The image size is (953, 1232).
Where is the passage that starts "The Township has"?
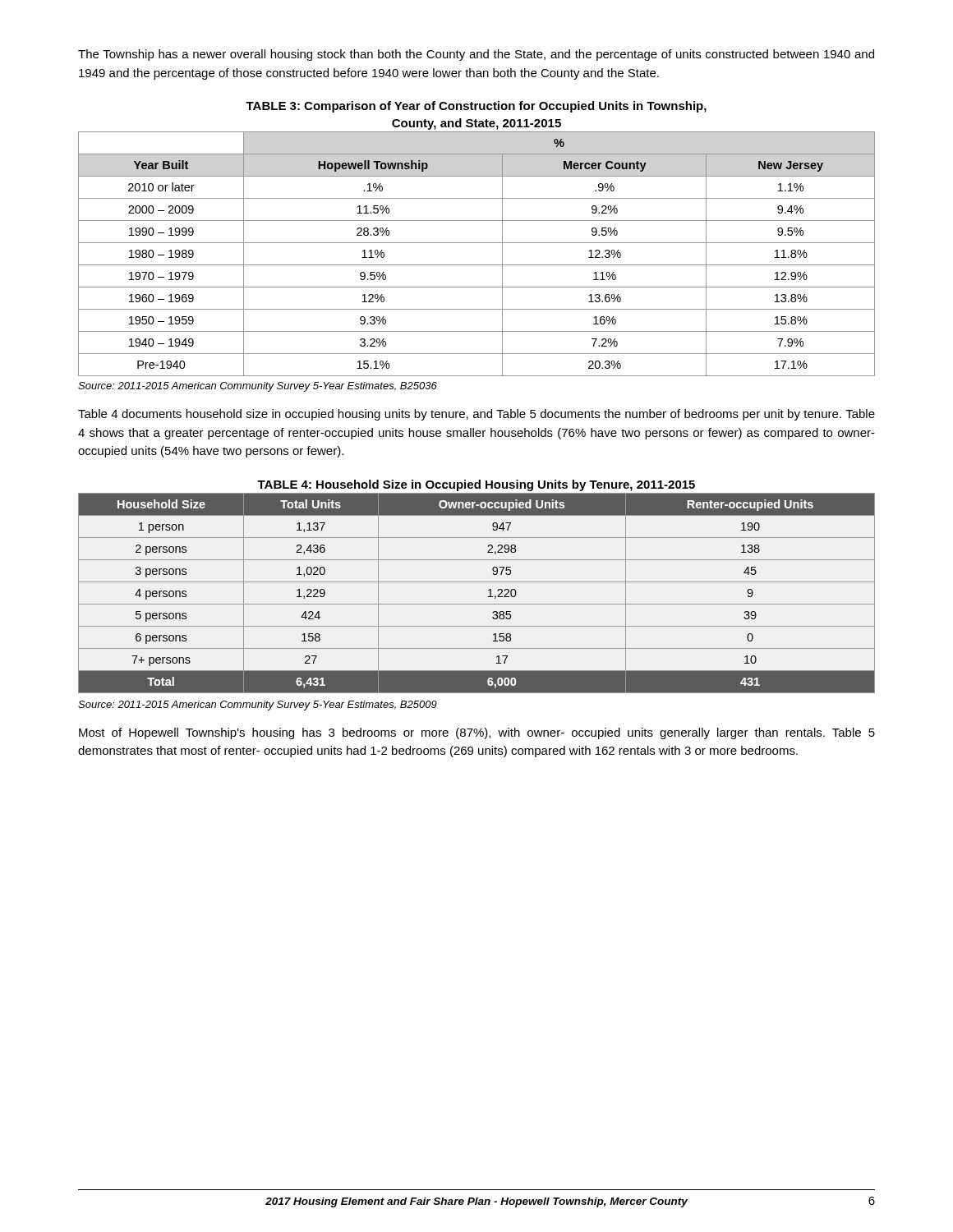pyautogui.click(x=476, y=63)
